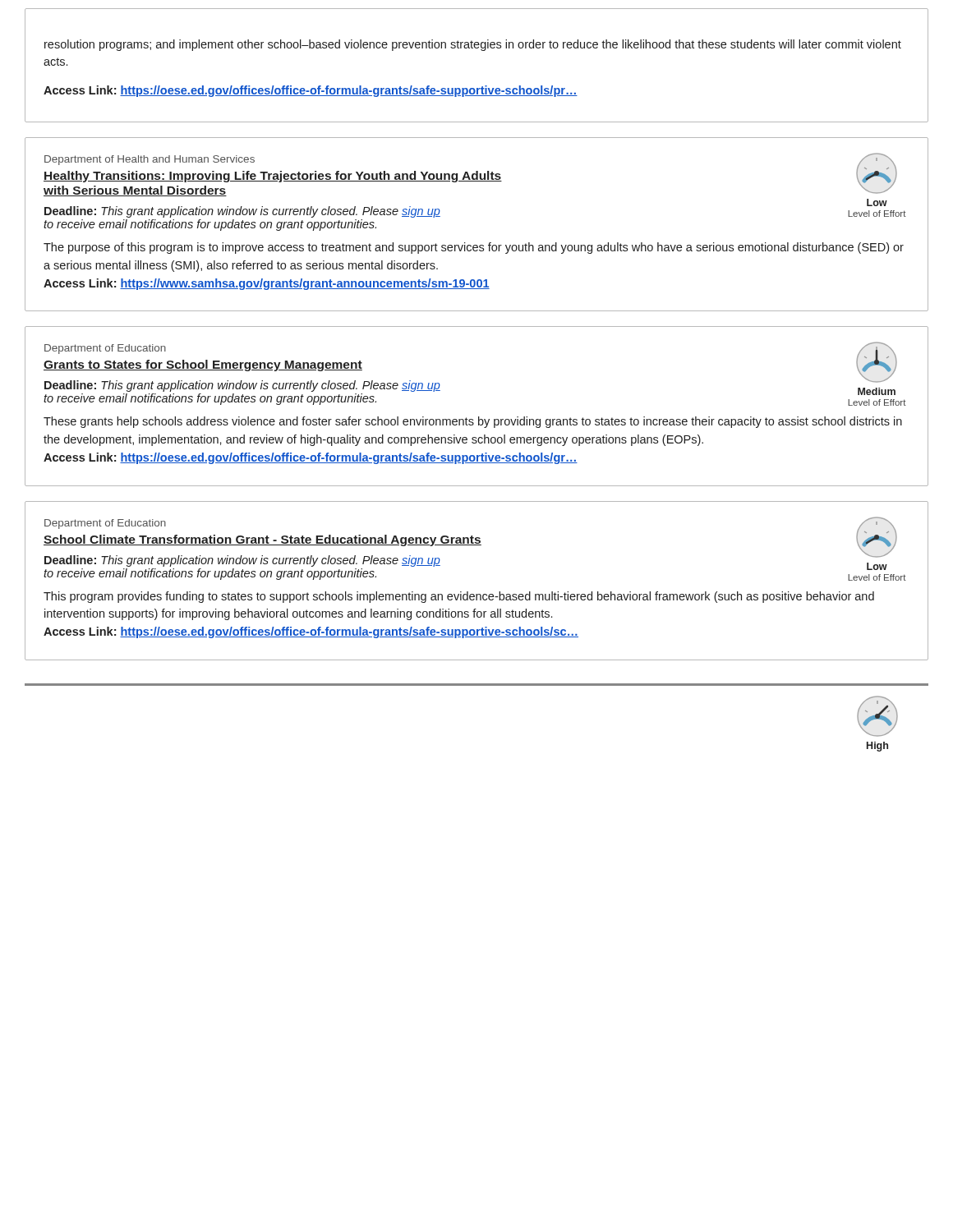Click the passage that begins "resolution programs; and implement other school–based"
953x1232 pixels.
pos(473,45)
